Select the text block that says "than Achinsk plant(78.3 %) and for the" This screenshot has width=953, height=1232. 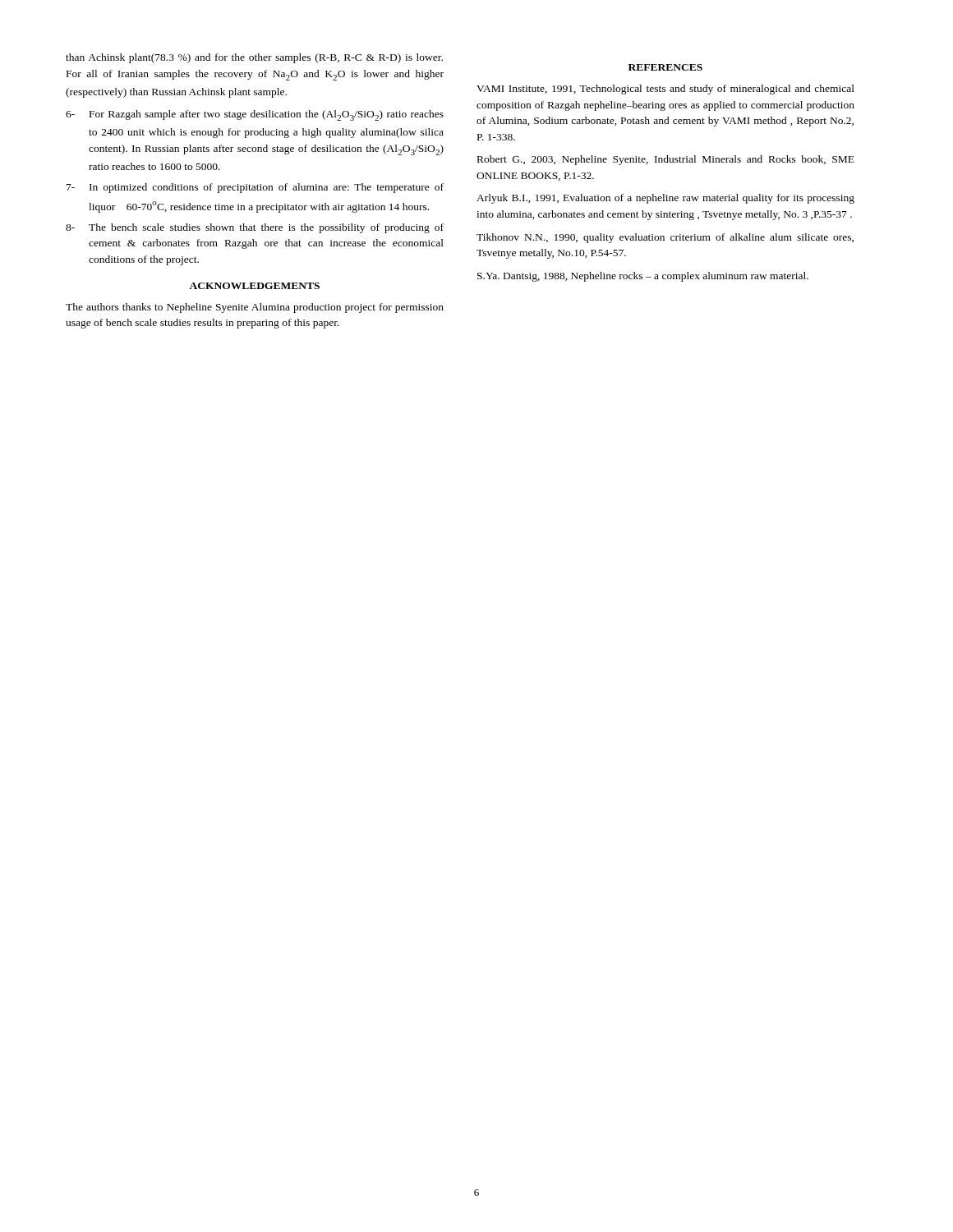point(255,74)
